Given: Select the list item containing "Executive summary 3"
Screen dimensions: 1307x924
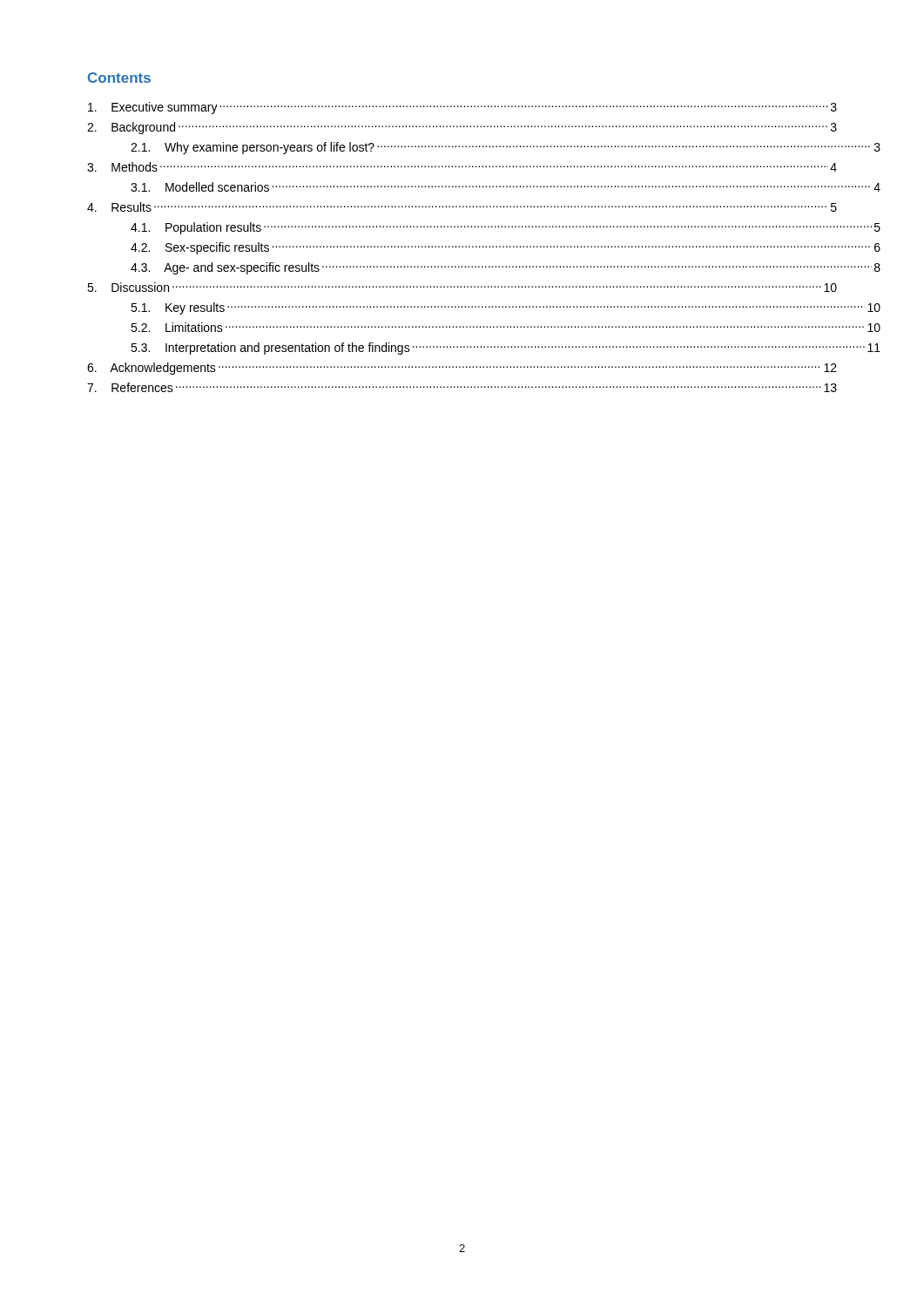Looking at the screenshot, I should [x=462, y=107].
